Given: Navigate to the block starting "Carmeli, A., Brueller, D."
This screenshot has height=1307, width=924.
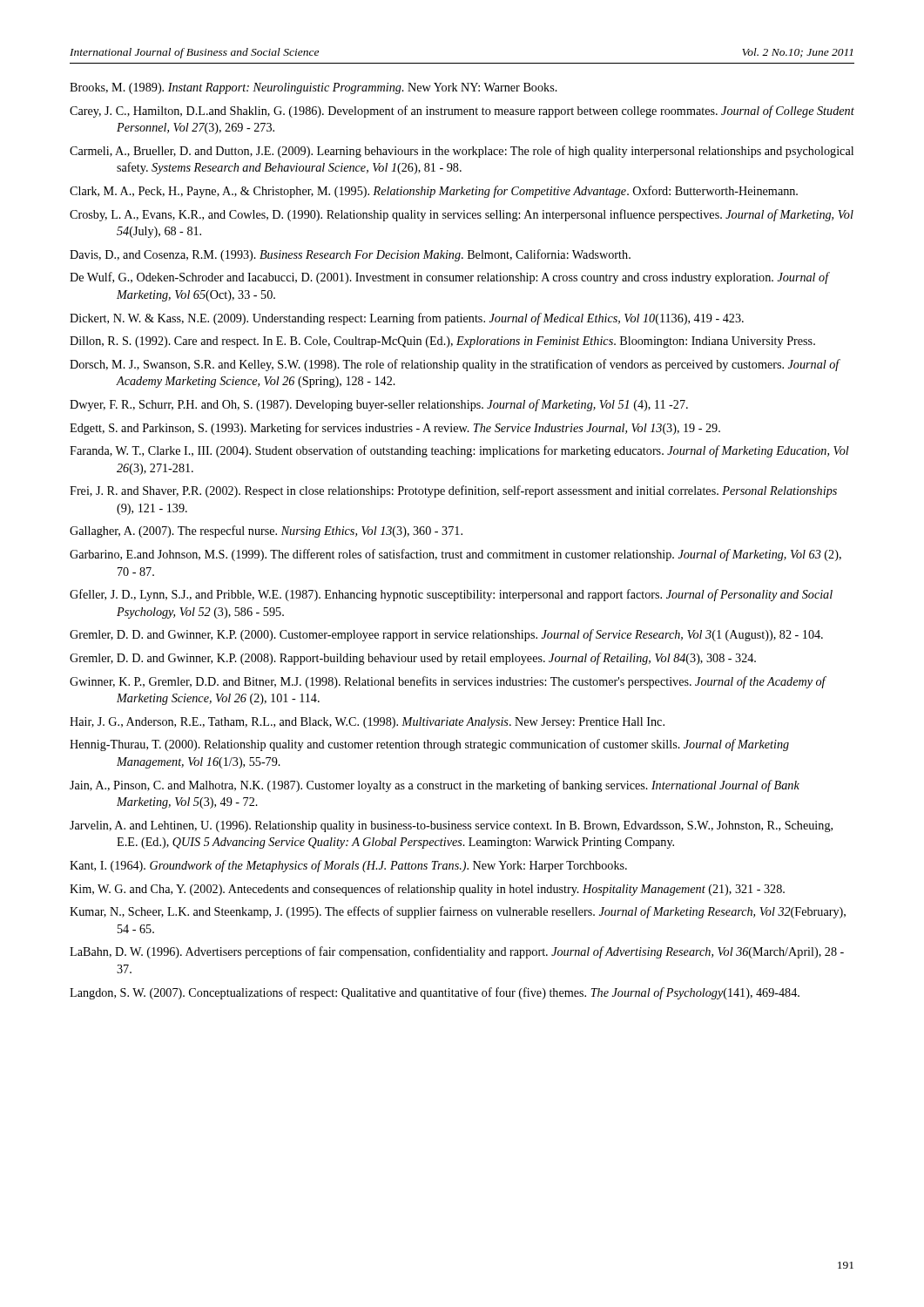Looking at the screenshot, I should coord(462,159).
